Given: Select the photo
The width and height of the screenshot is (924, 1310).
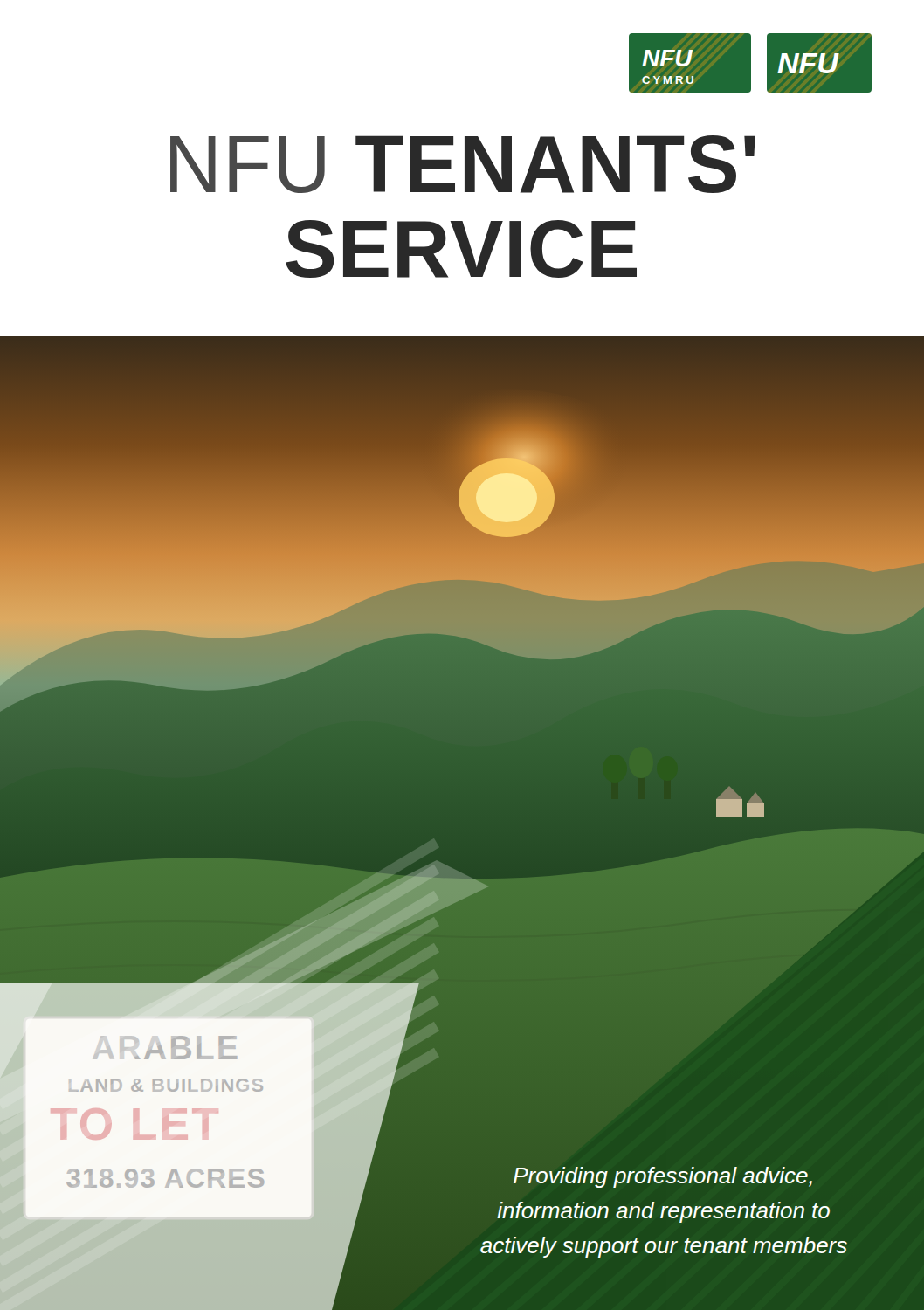Looking at the screenshot, I should [x=462, y=823].
